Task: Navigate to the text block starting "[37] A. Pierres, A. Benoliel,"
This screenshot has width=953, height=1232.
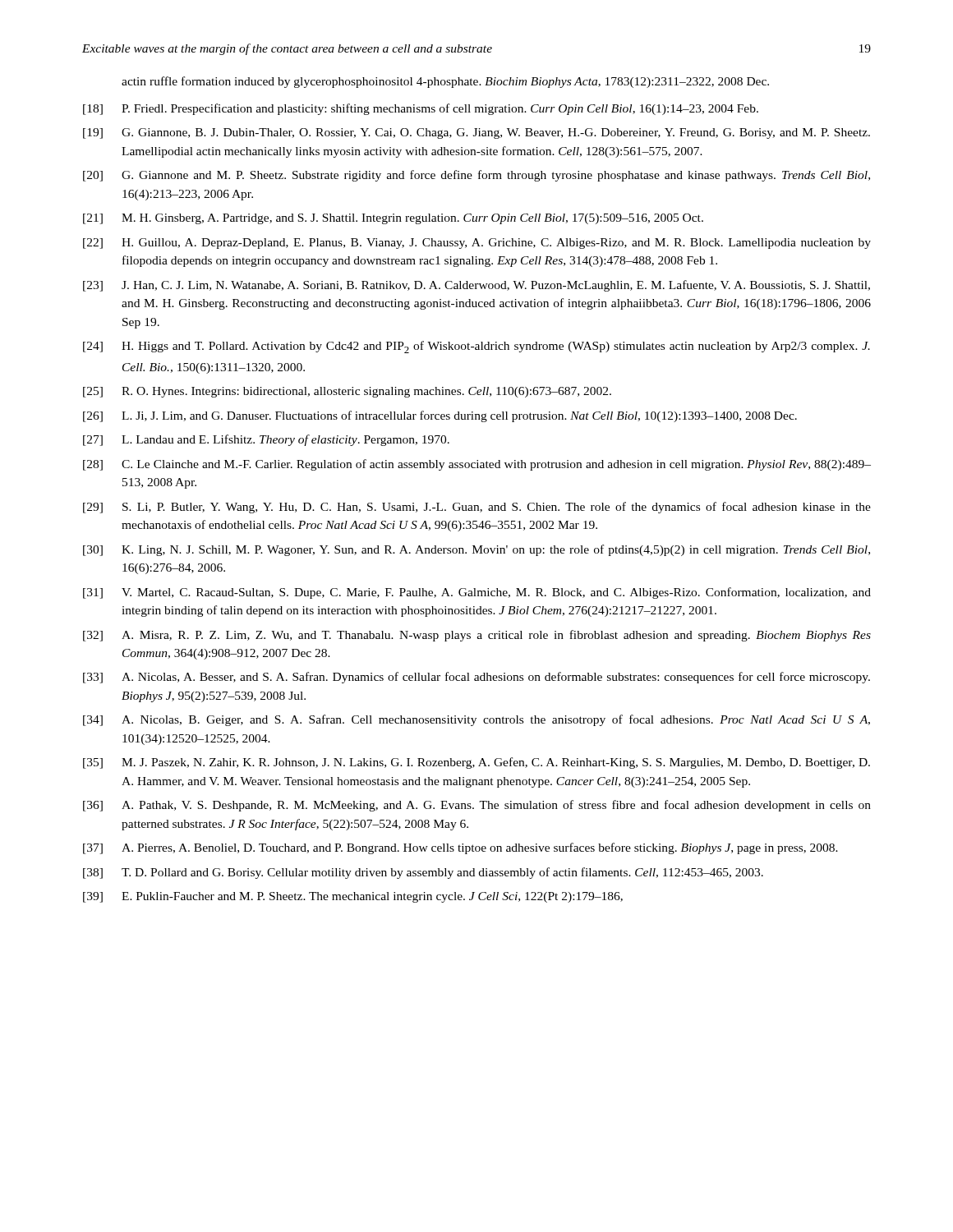Action: tap(476, 848)
